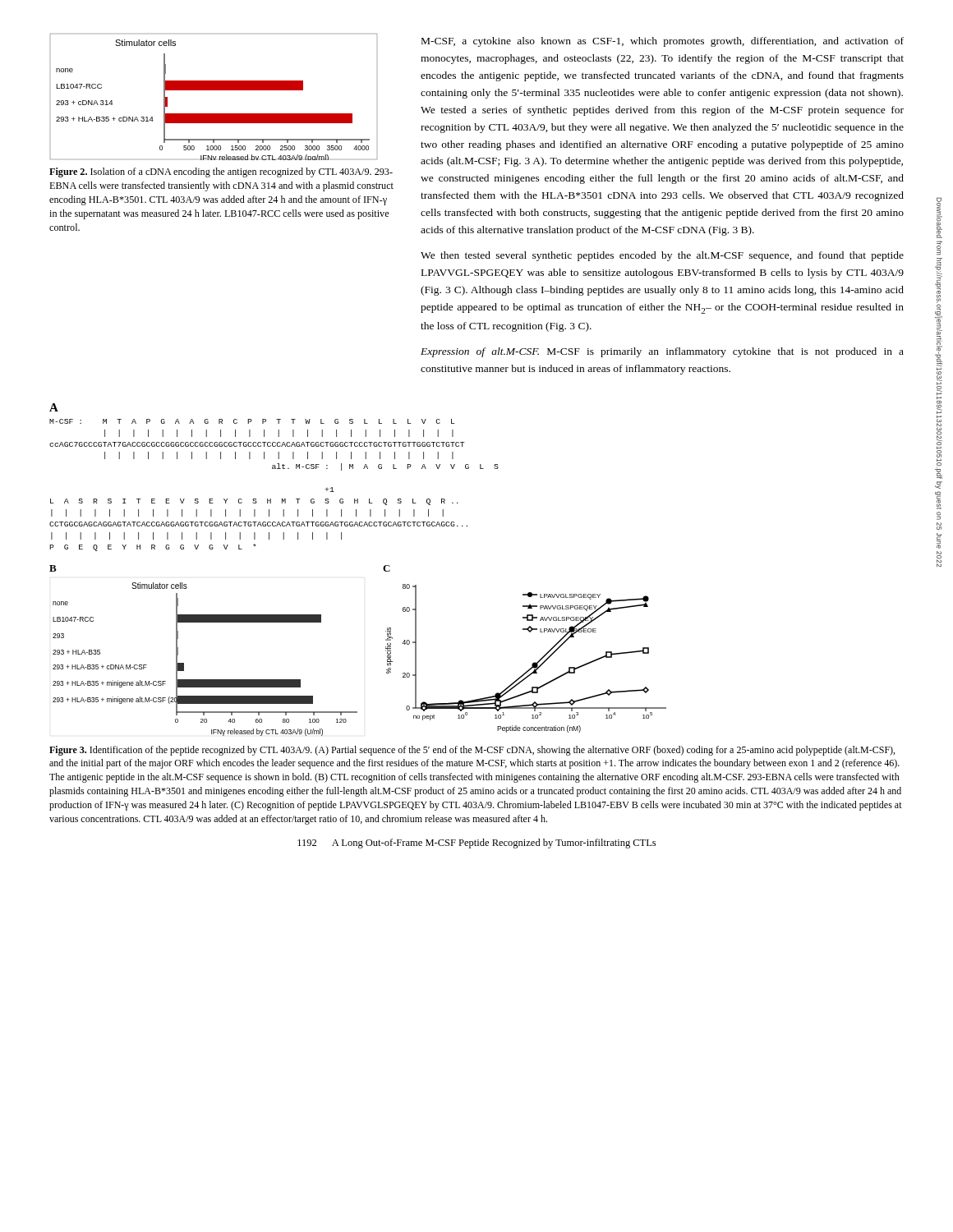The image size is (953, 1232).
Task: Find the block starting "Figure 2. Isolation of a cDNA encoding the"
Action: click(221, 200)
